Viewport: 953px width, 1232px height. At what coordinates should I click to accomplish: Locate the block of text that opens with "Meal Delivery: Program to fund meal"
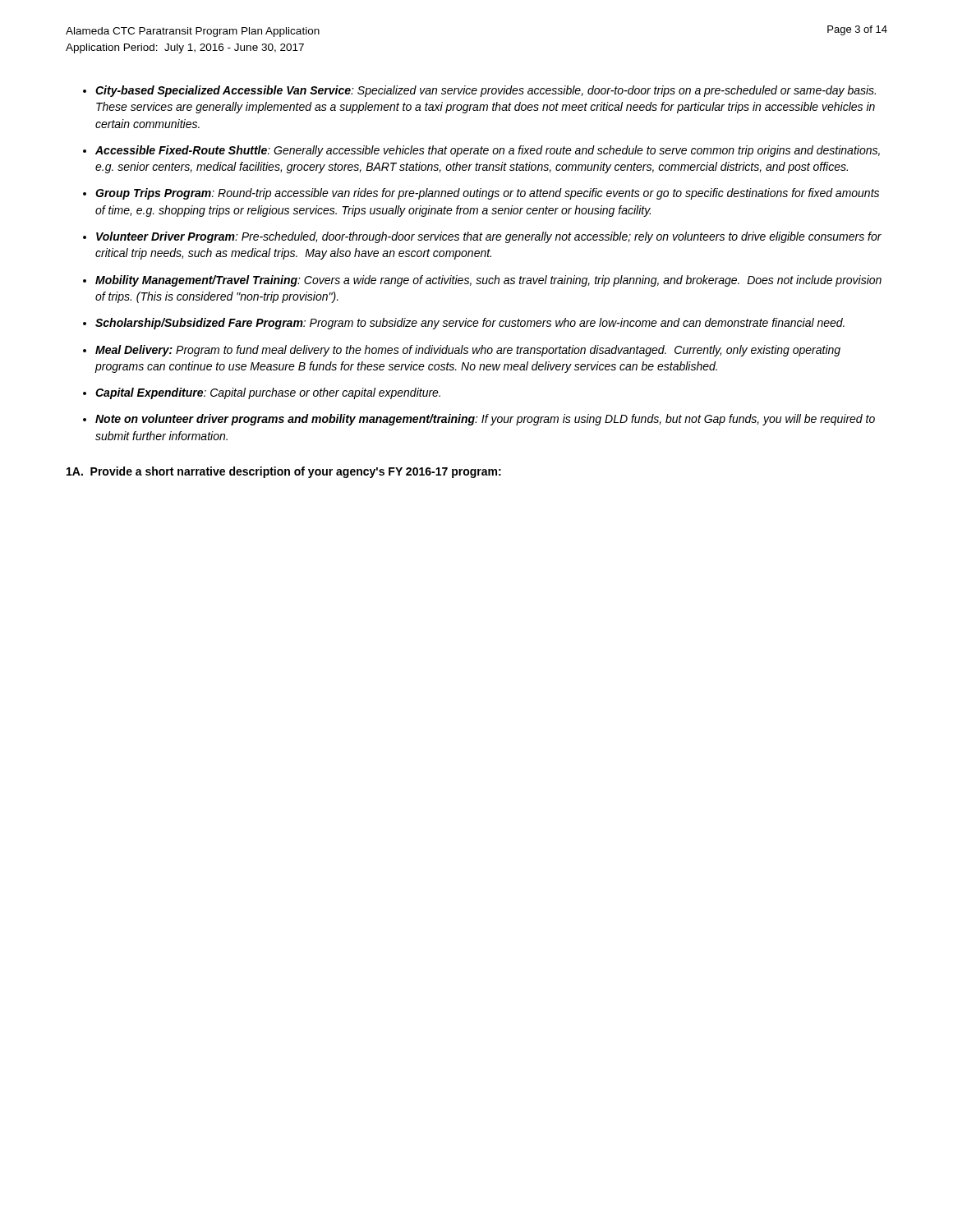point(468,358)
